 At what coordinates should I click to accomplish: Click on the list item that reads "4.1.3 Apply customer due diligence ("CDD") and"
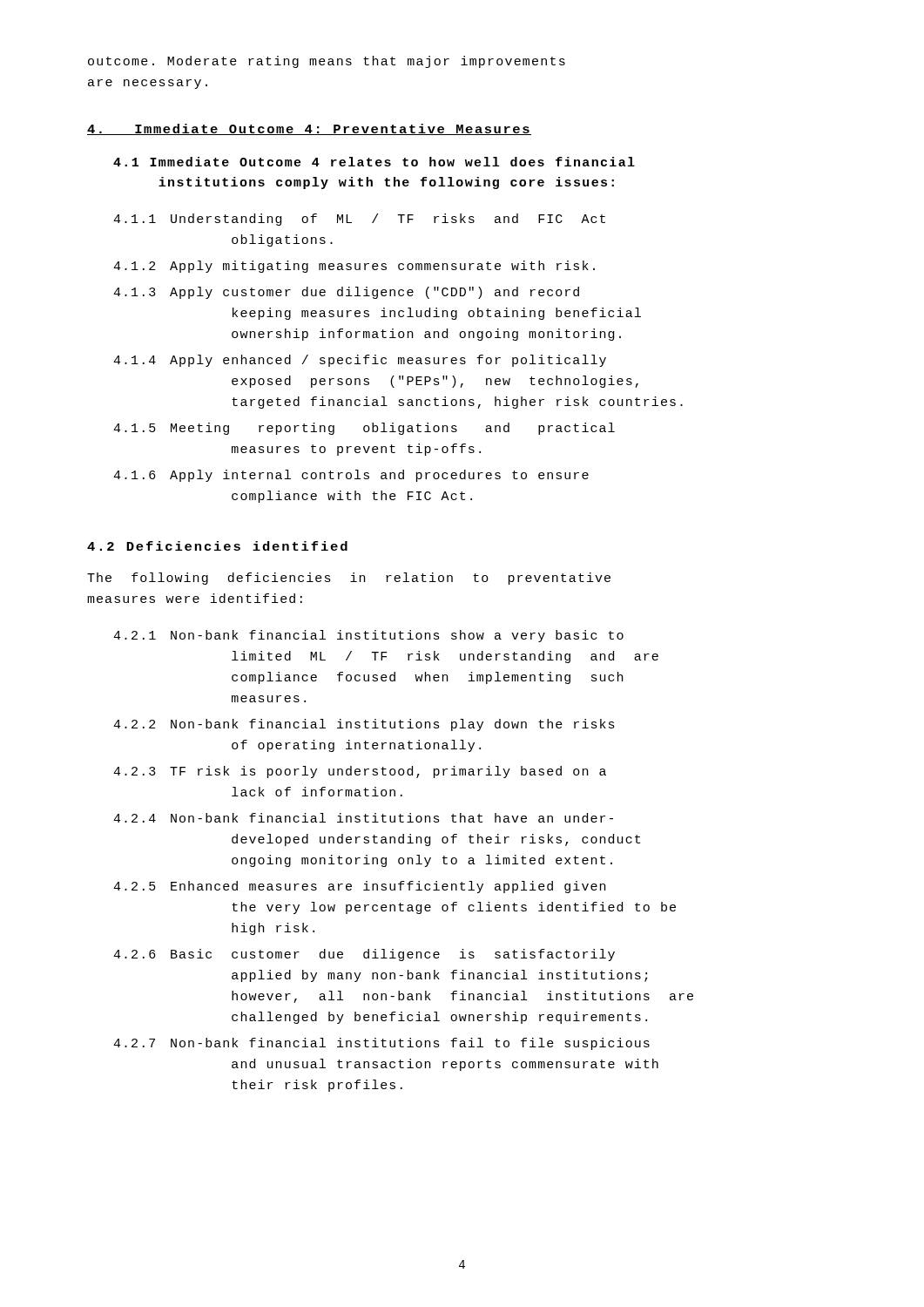(475, 314)
